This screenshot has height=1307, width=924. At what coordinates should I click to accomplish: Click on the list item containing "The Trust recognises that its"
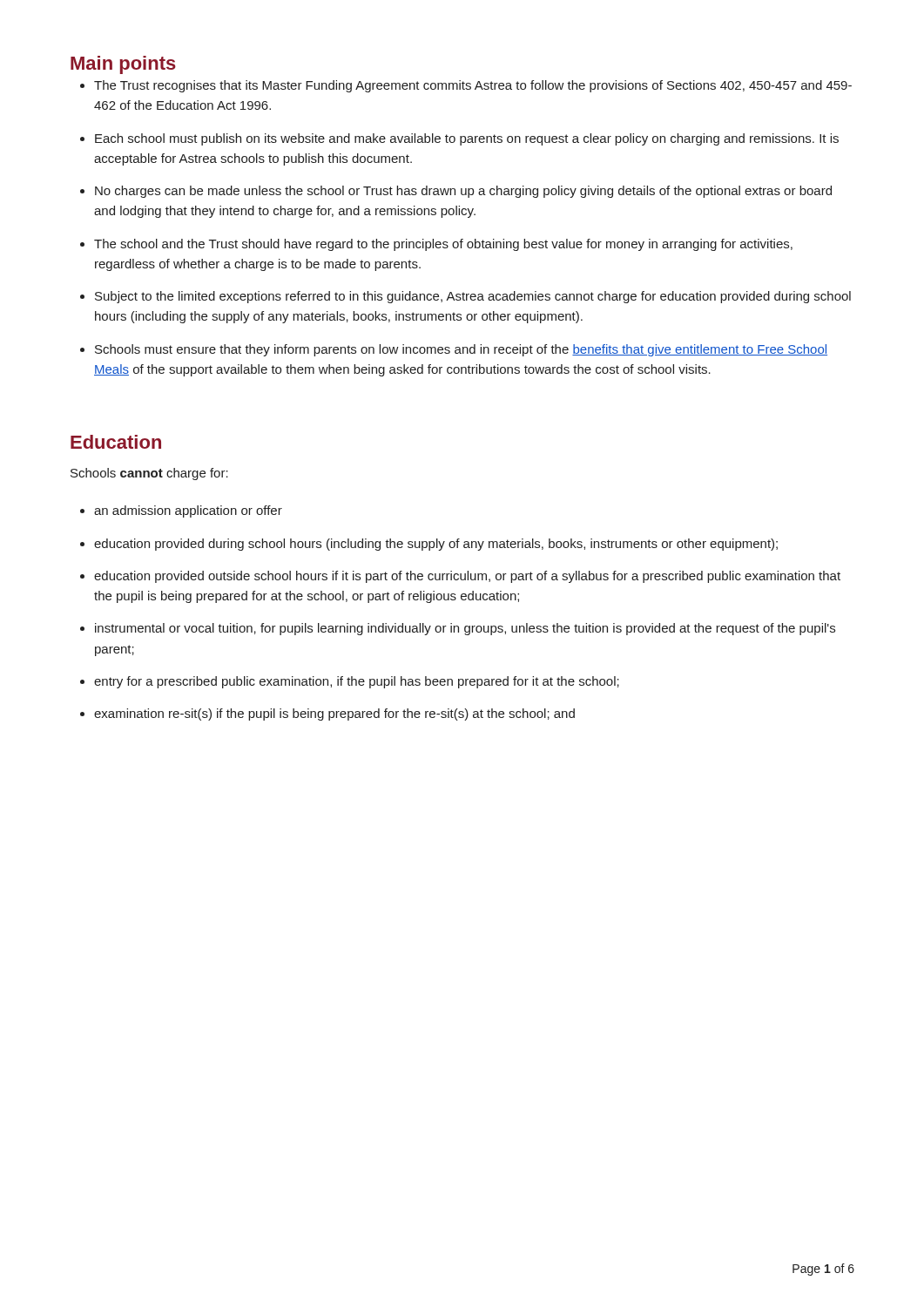point(474,95)
